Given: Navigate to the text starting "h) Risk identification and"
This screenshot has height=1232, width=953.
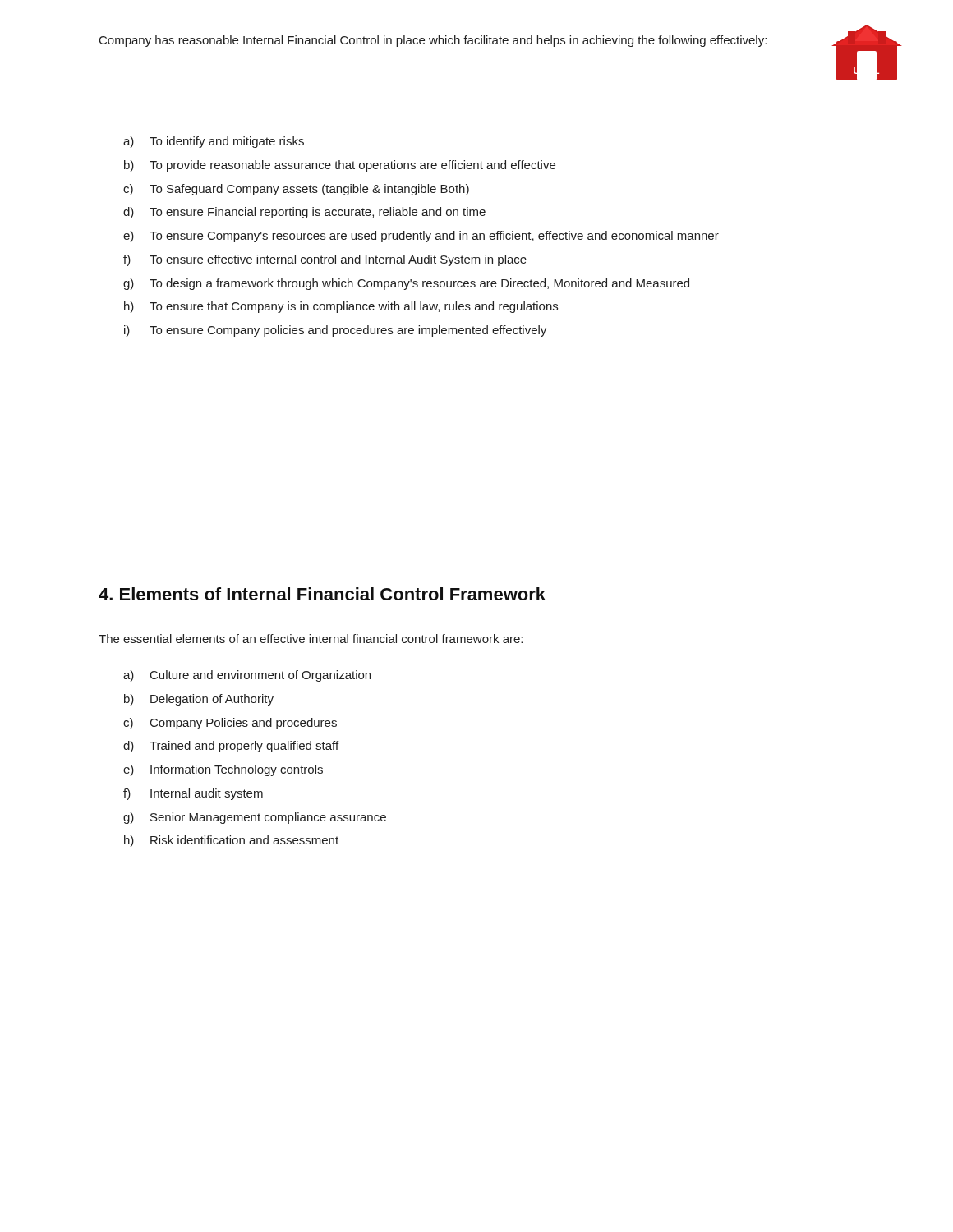Looking at the screenshot, I should click(x=231, y=841).
